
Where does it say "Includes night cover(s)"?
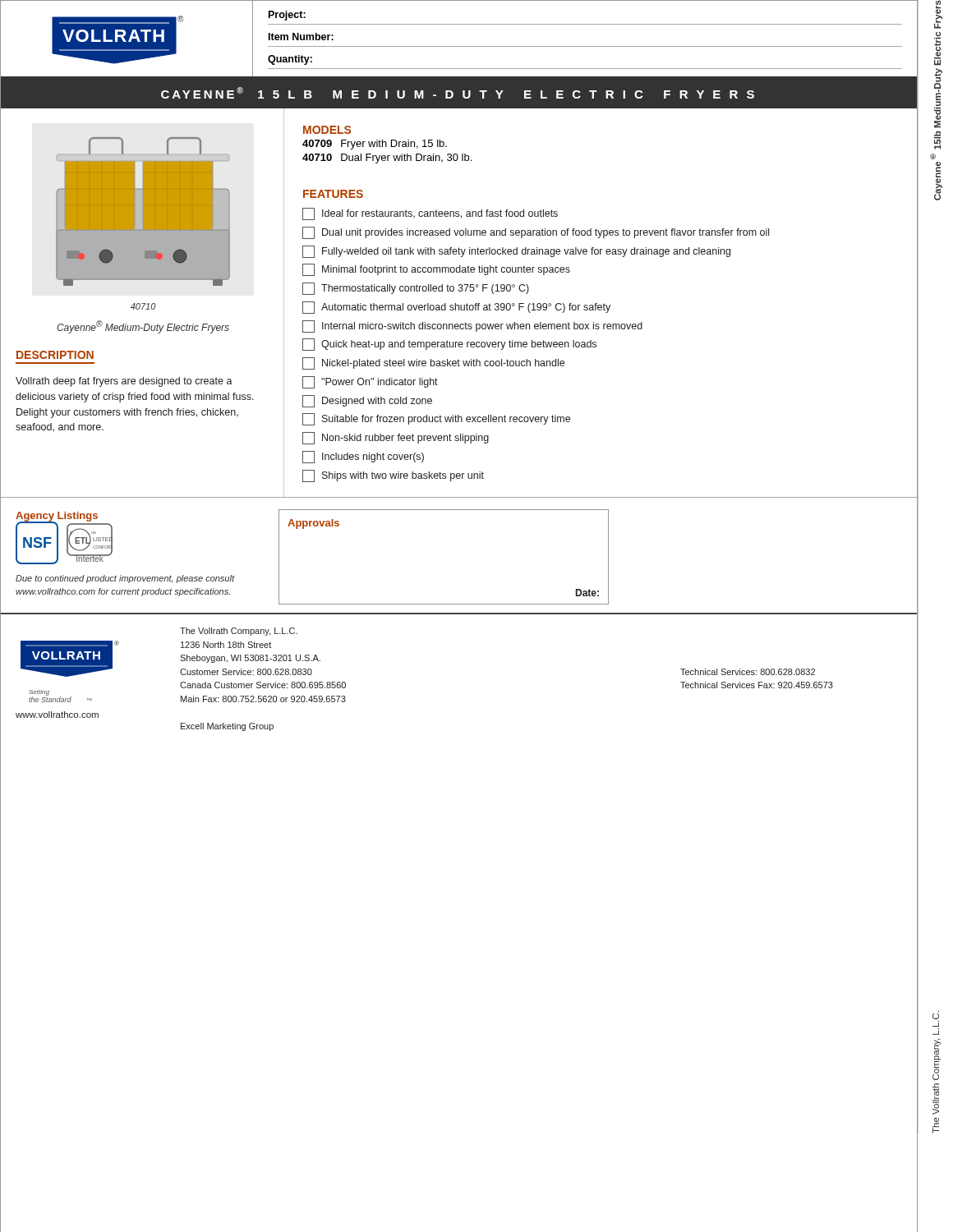(x=363, y=457)
